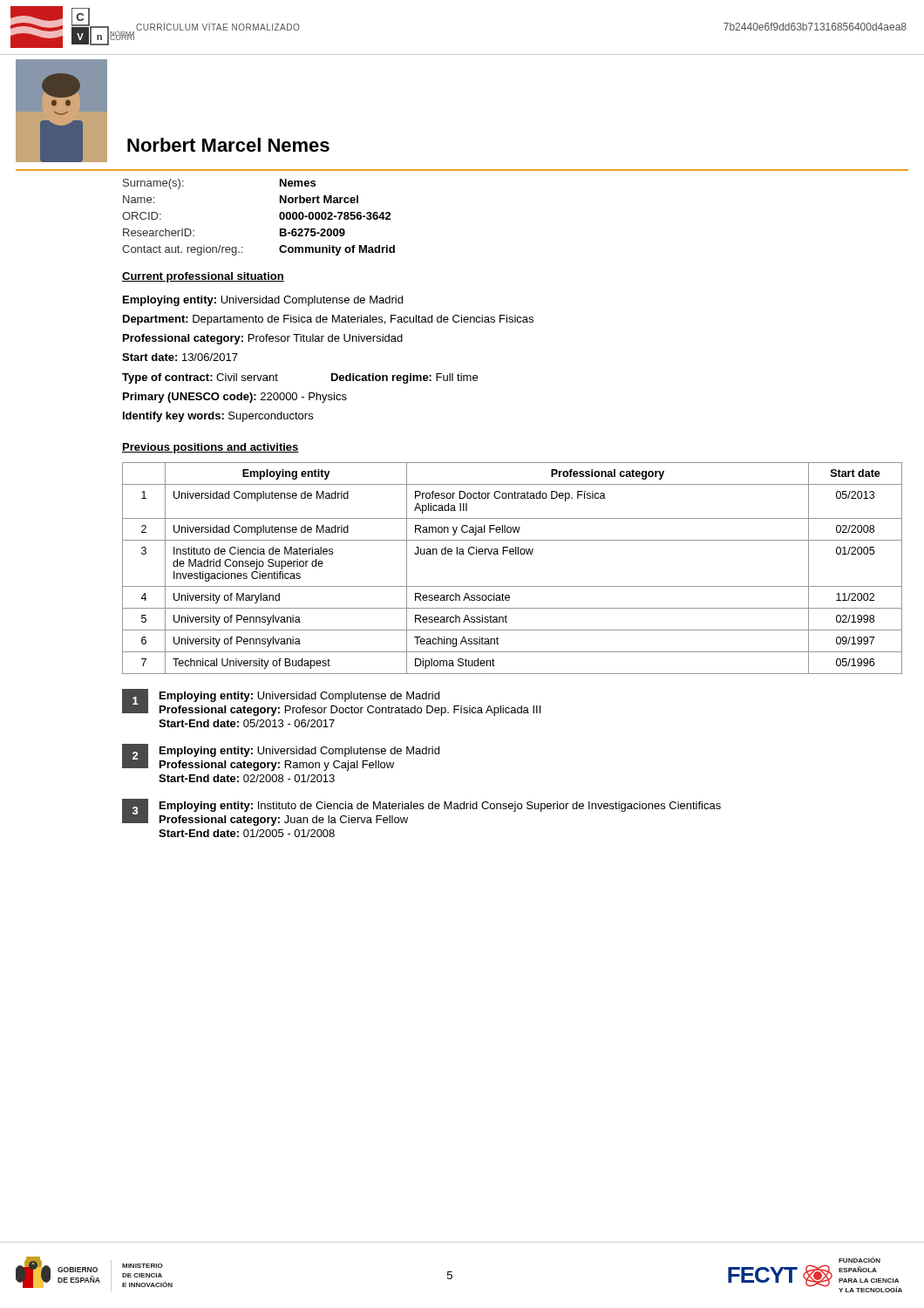Find the table that mentions "Universidad Complutense de Madrid"

click(x=512, y=568)
